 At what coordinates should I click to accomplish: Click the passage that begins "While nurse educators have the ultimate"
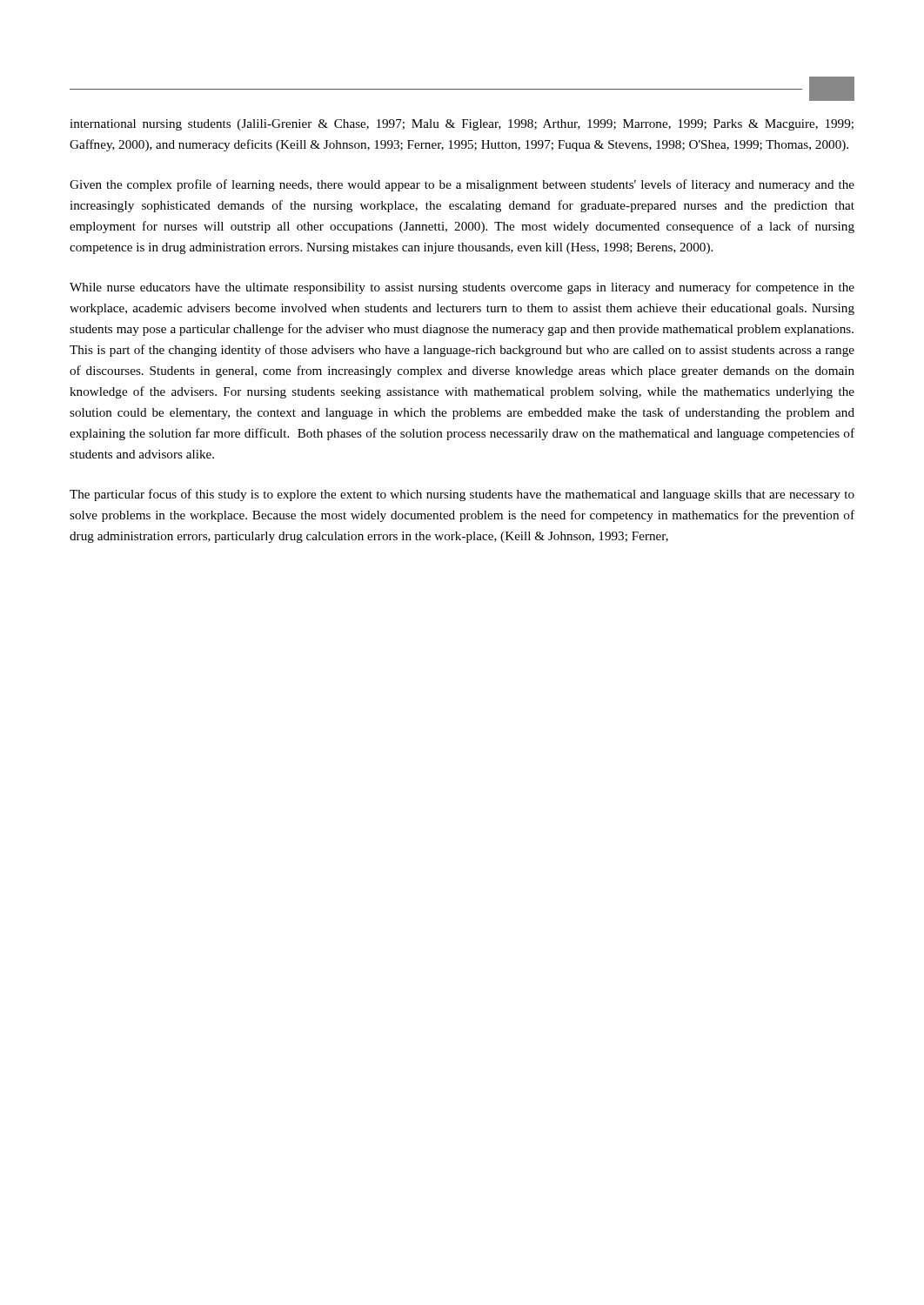tap(462, 370)
